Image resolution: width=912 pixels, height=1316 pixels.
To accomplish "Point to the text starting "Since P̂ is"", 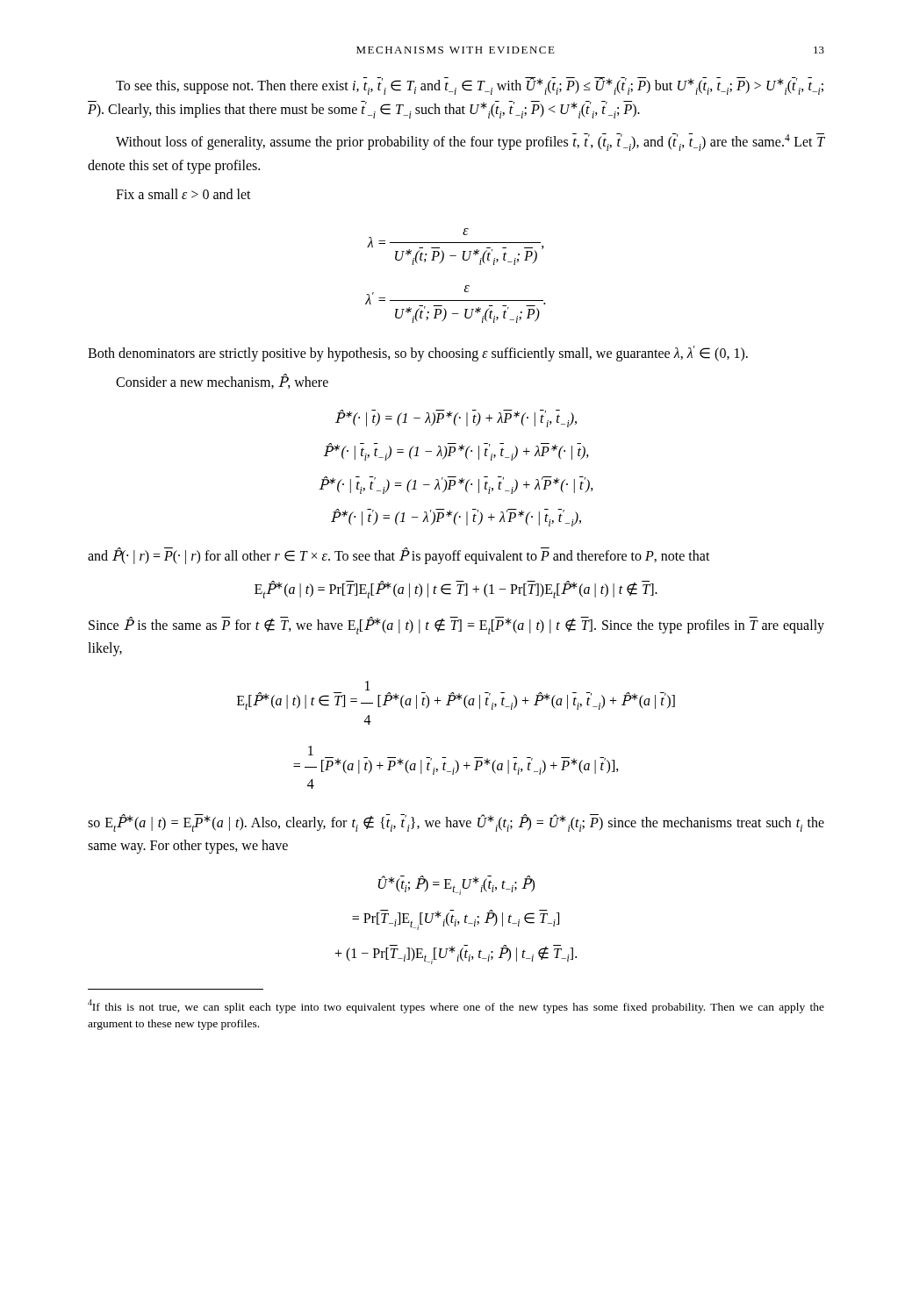I will coord(456,636).
